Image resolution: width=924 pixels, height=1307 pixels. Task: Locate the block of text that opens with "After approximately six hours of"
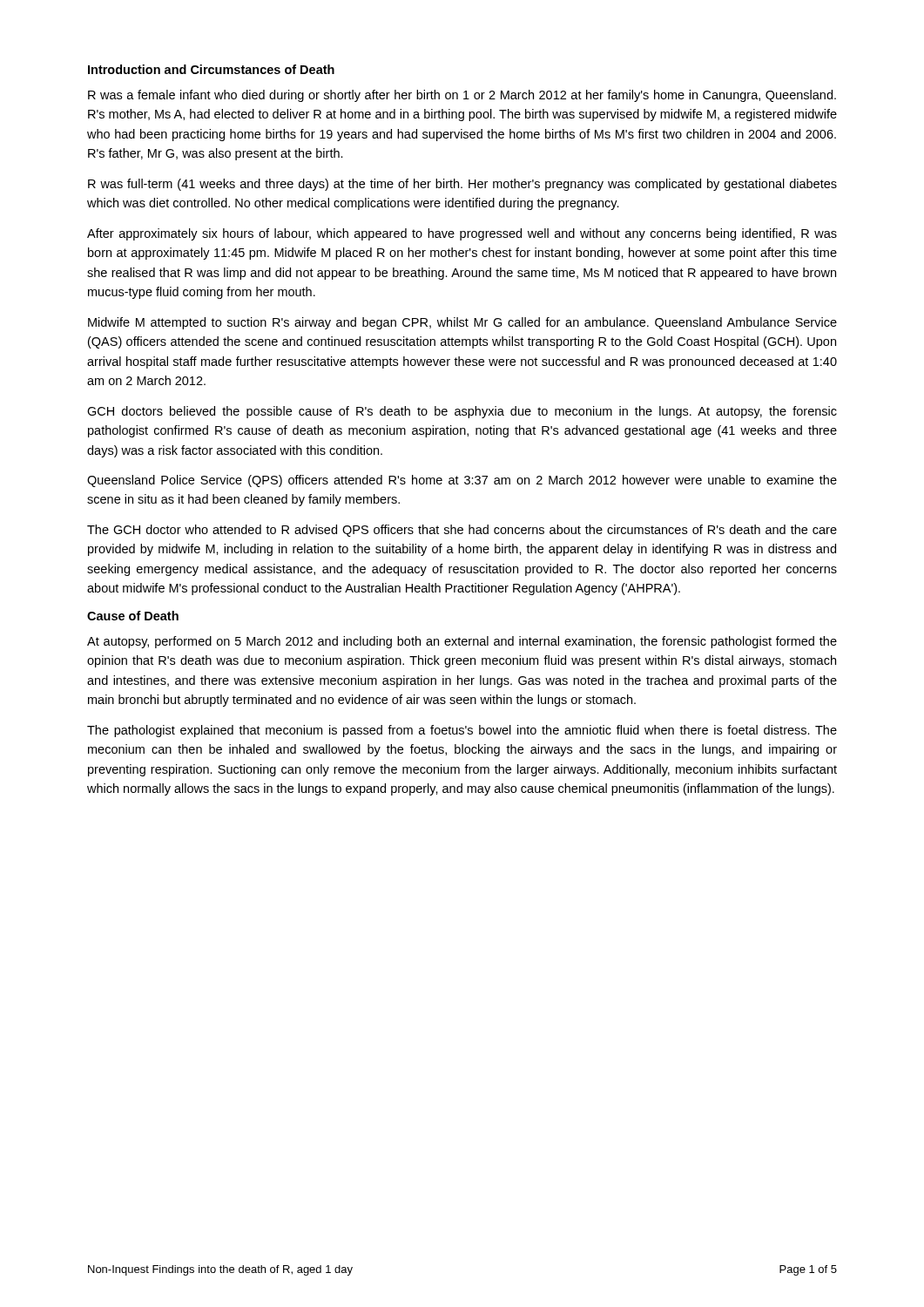point(462,263)
